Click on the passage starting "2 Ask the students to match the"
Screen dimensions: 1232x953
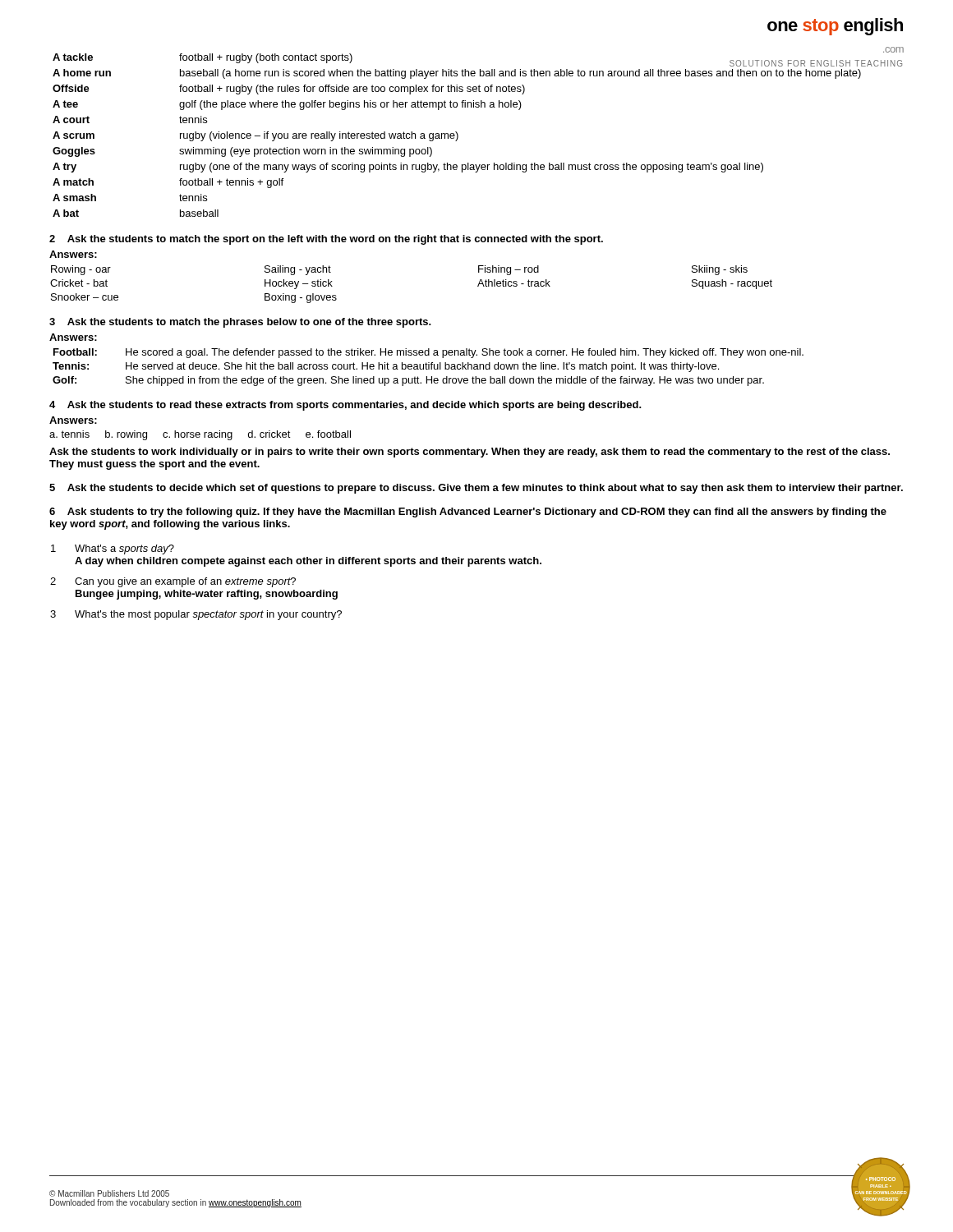[476, 268]
